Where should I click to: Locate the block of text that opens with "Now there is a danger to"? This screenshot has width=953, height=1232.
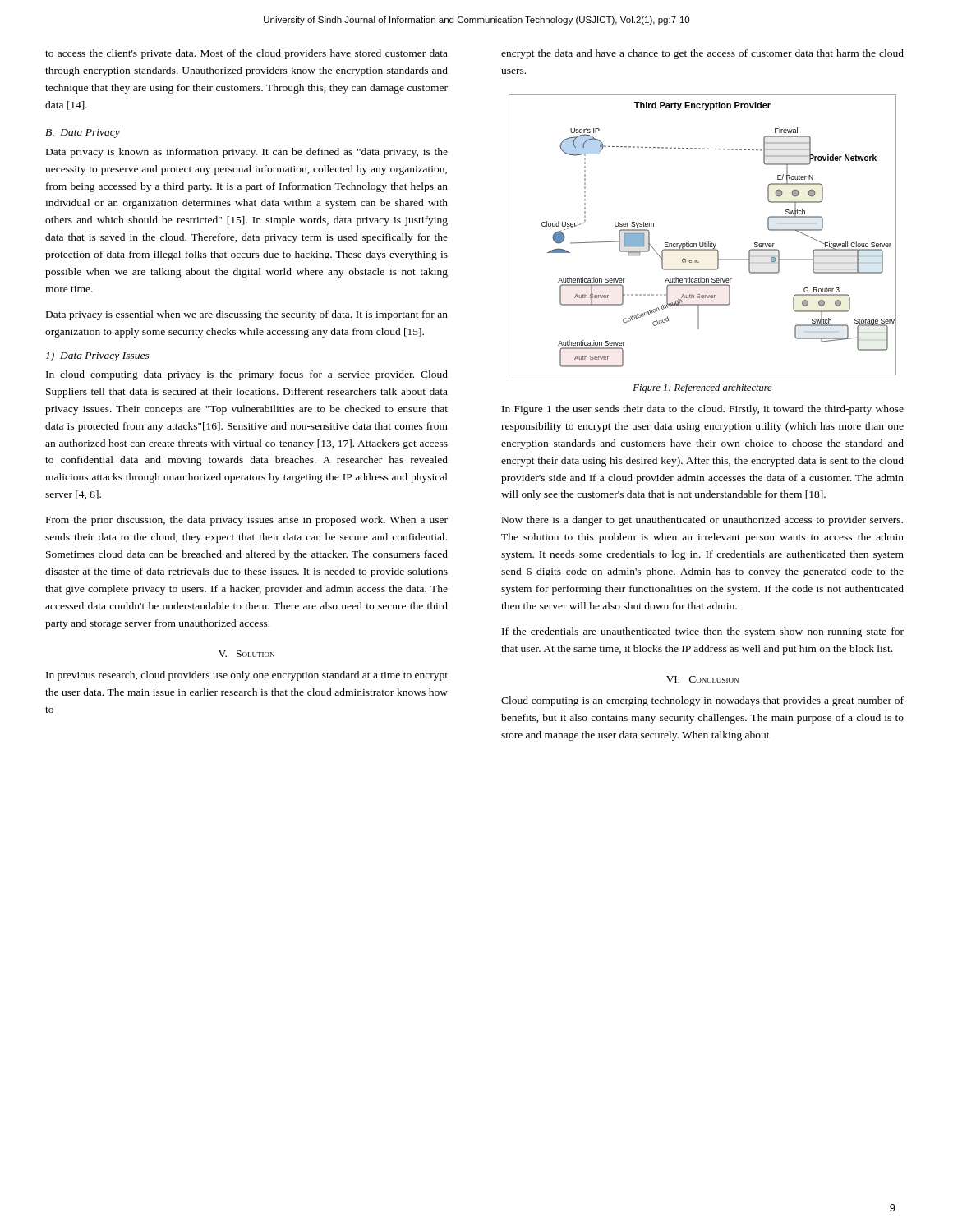pos(702,563)
